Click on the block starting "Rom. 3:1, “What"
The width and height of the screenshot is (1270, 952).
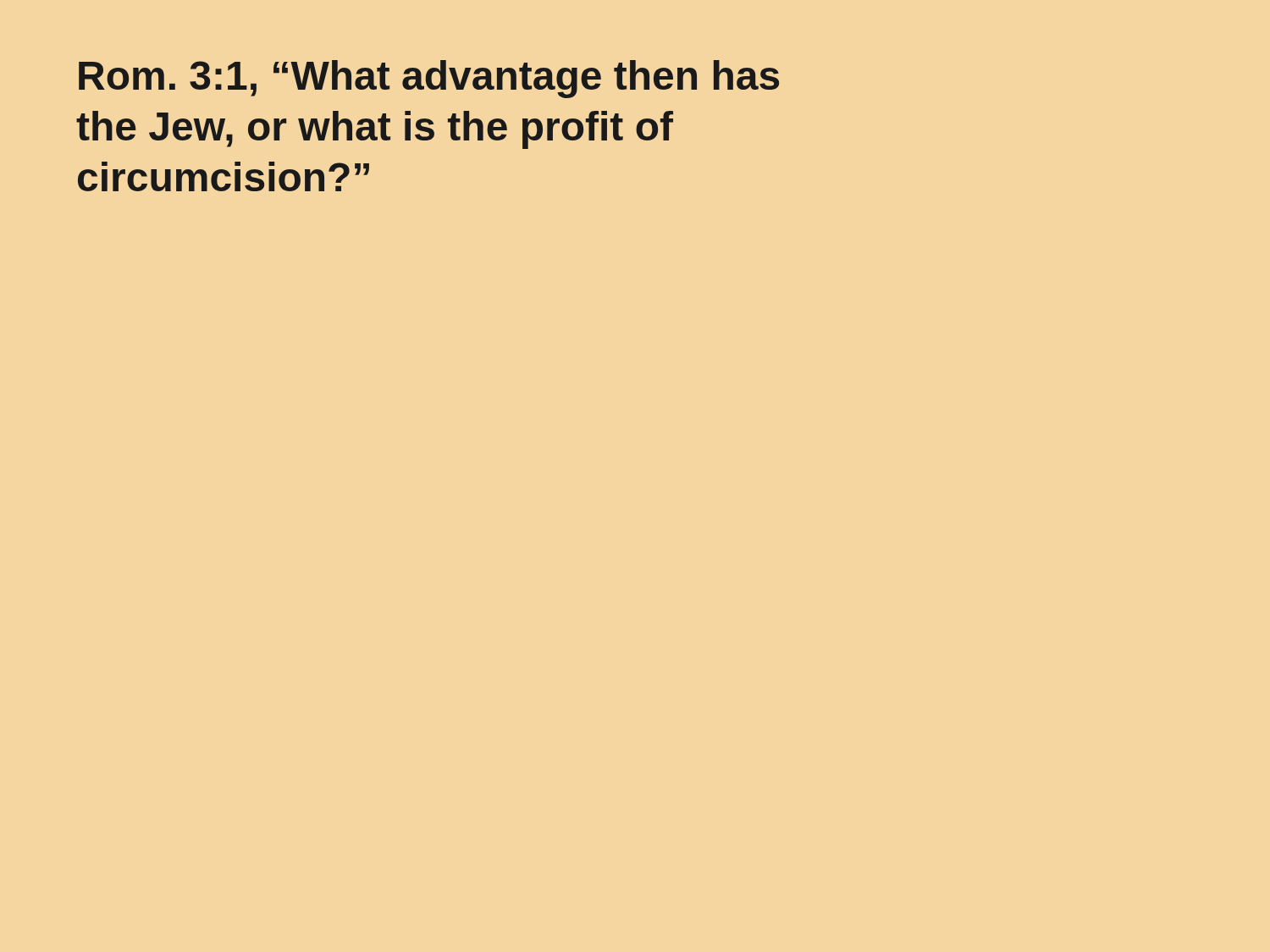click(x=428, y=127)
